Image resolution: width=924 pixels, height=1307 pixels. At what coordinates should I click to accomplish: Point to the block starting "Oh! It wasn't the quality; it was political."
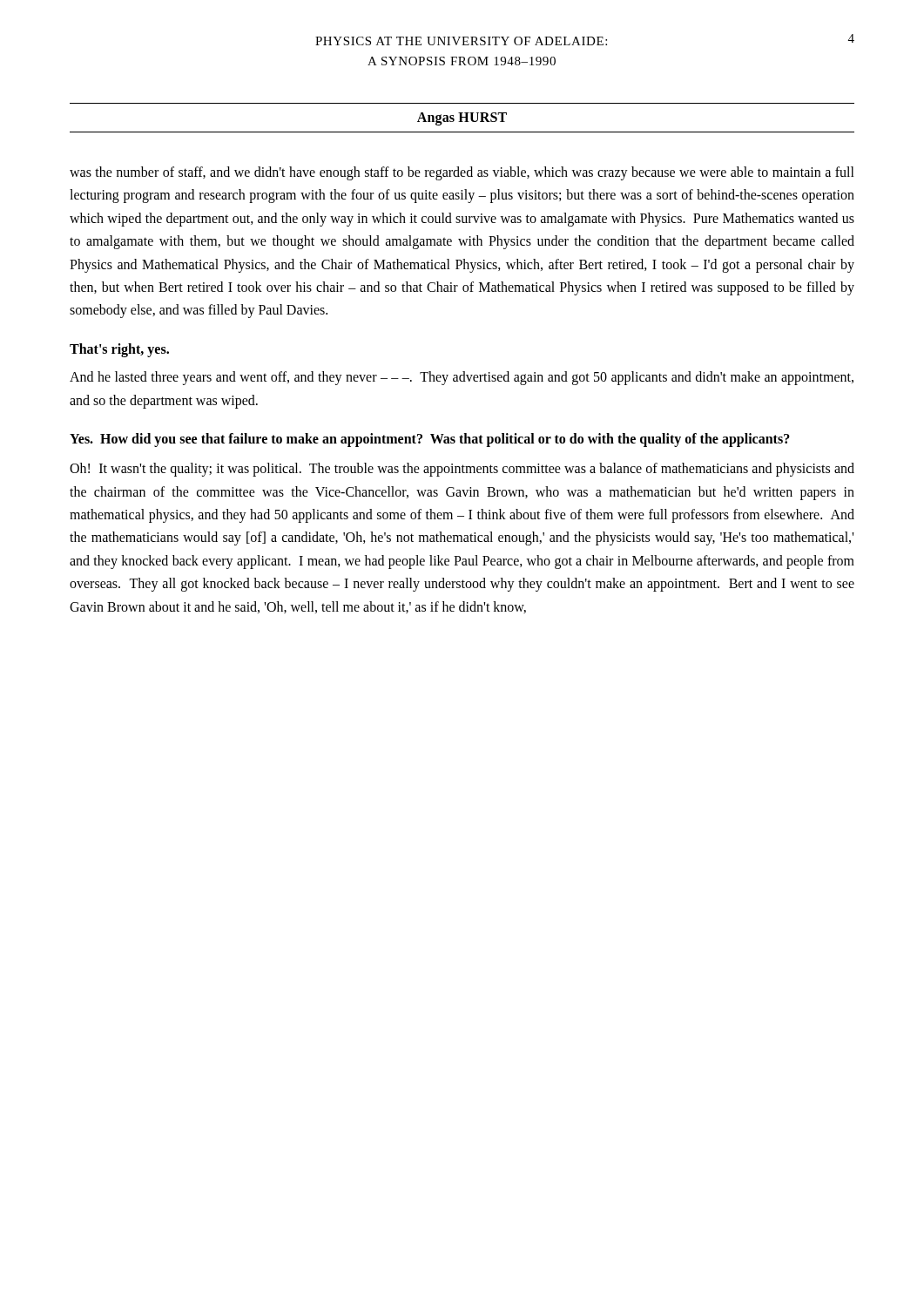pos(462,538)
